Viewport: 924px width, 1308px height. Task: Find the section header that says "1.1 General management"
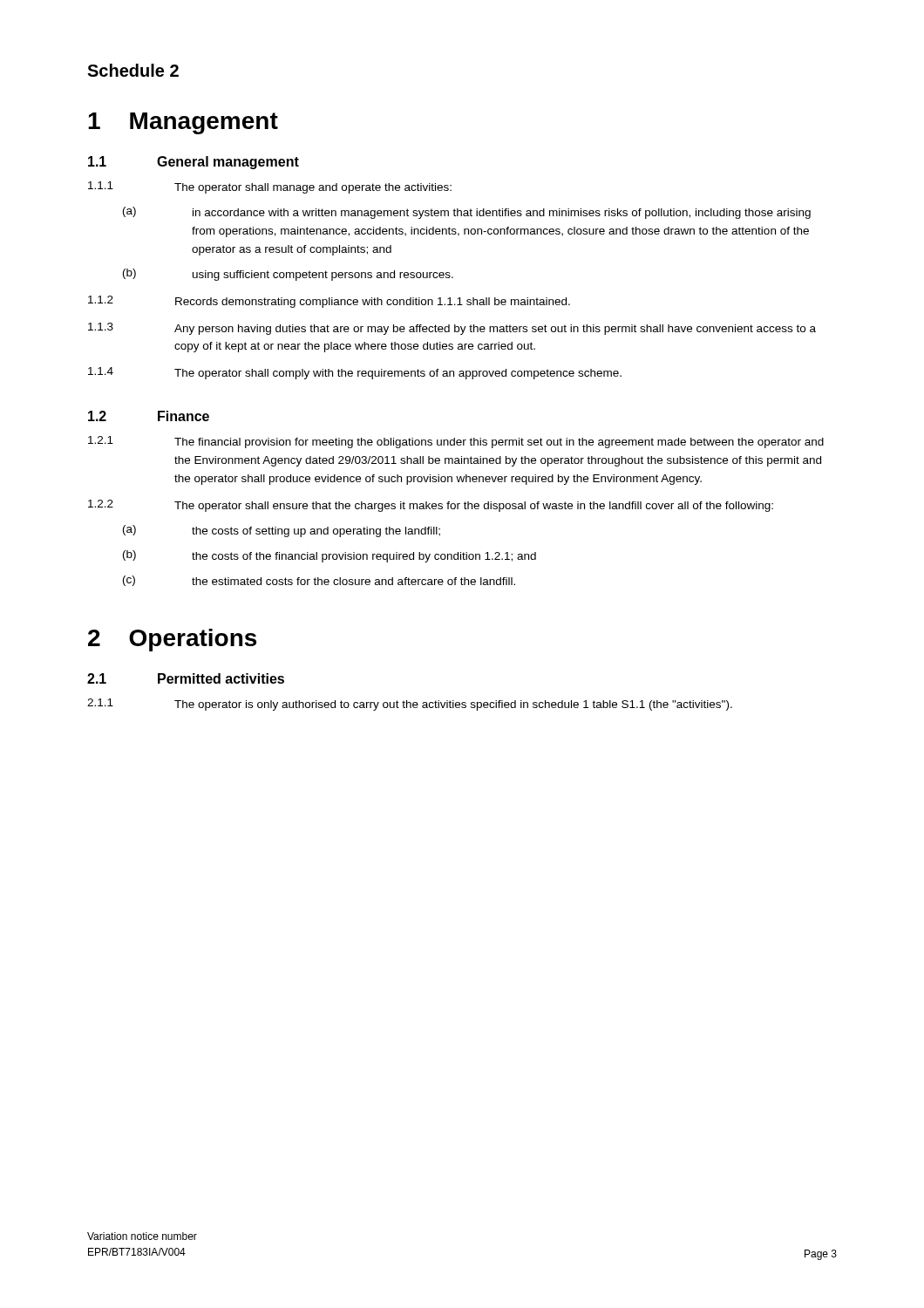[193, 162]
